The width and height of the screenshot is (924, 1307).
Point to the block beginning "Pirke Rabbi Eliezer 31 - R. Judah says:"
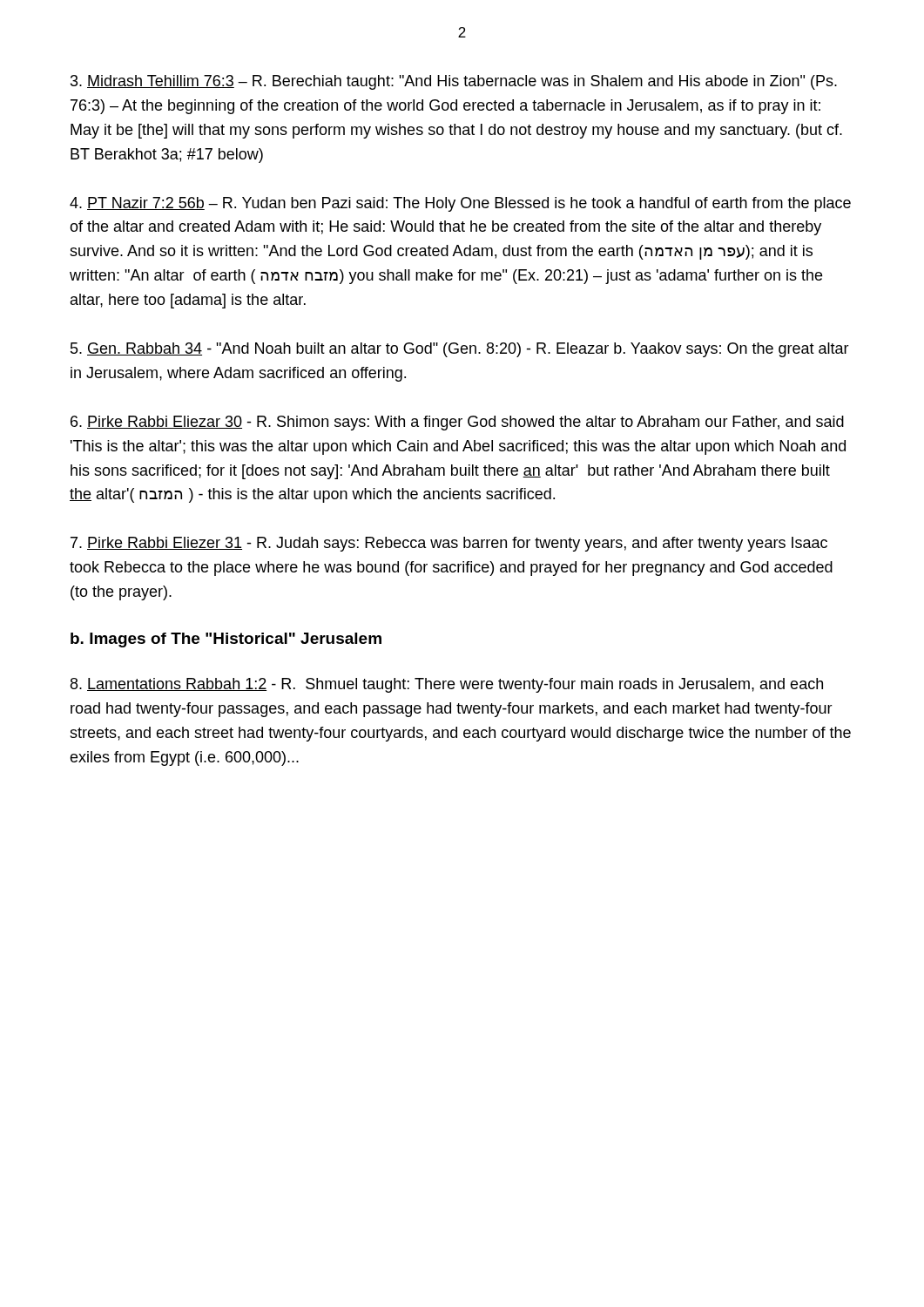(451, 567)
